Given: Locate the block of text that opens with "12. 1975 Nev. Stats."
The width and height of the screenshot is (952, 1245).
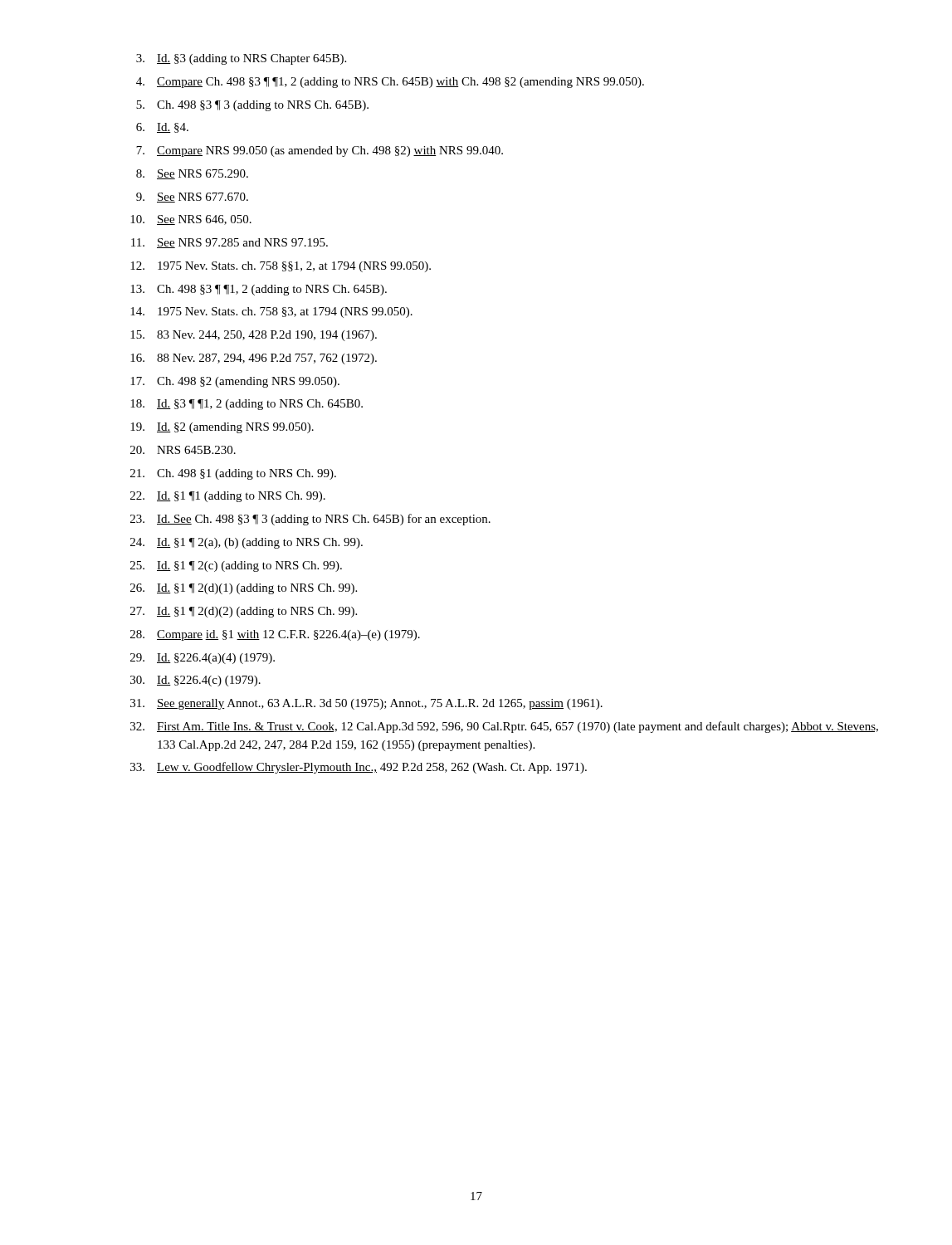Looking at the screenshot, I should [x=281, y=267].
